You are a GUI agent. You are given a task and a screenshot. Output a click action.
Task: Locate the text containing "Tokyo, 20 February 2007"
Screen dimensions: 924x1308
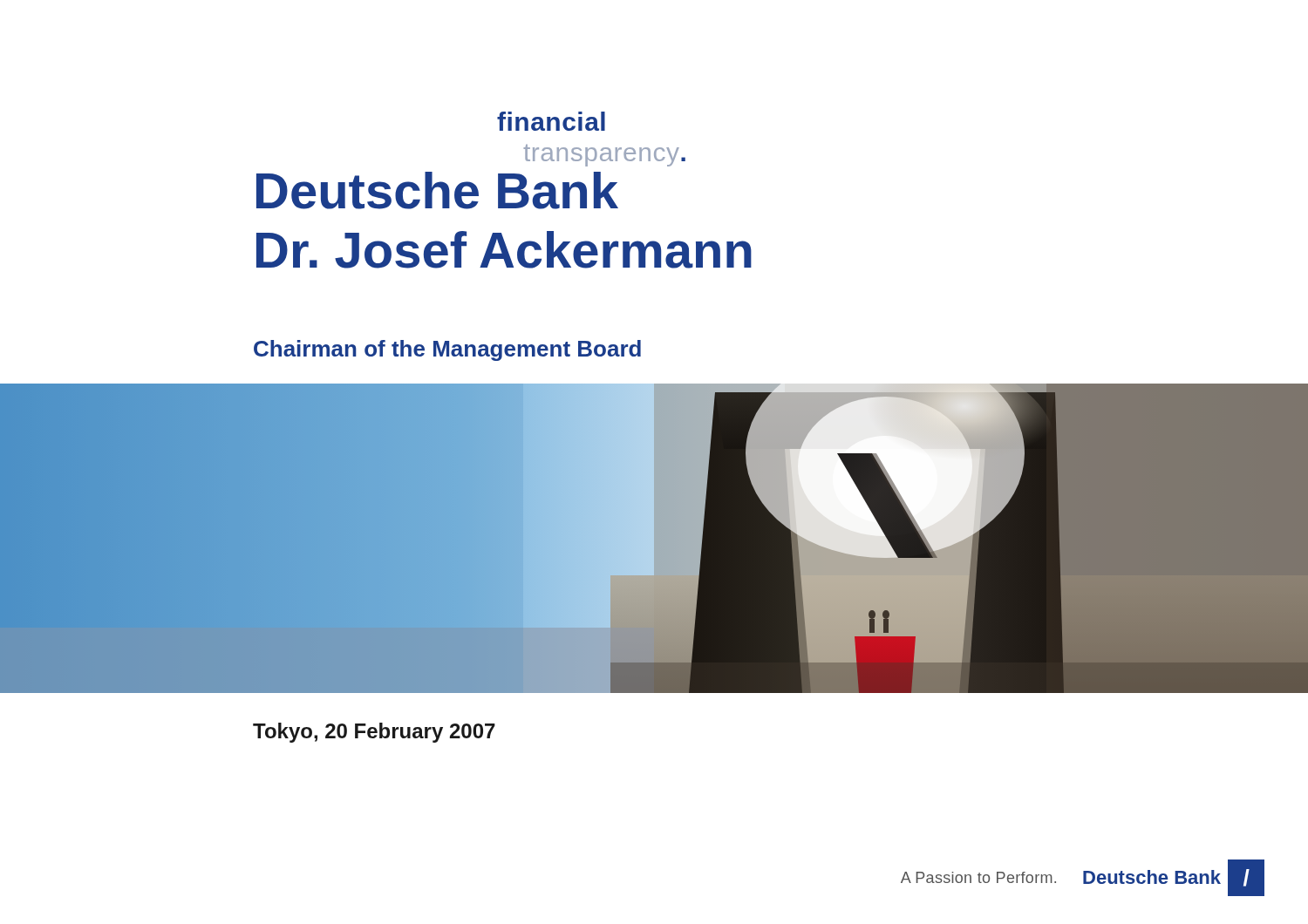tap(374, 731)
